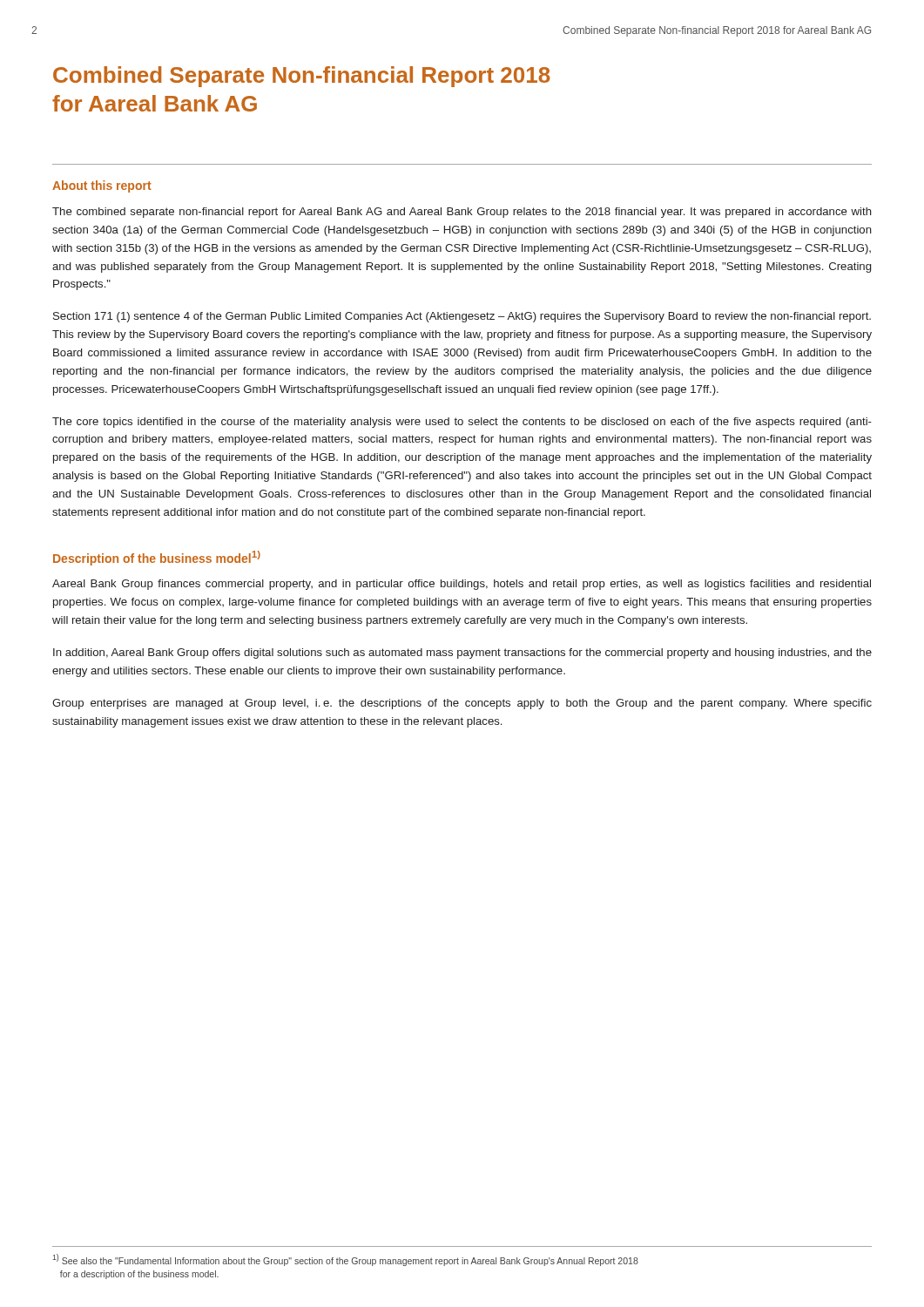The width and height of the screenshot is (924, 1307).
Task: Find the title containing "Combined Separate Non-financial Report 2018for Aareal"
Action: click(x=462, y=89)
